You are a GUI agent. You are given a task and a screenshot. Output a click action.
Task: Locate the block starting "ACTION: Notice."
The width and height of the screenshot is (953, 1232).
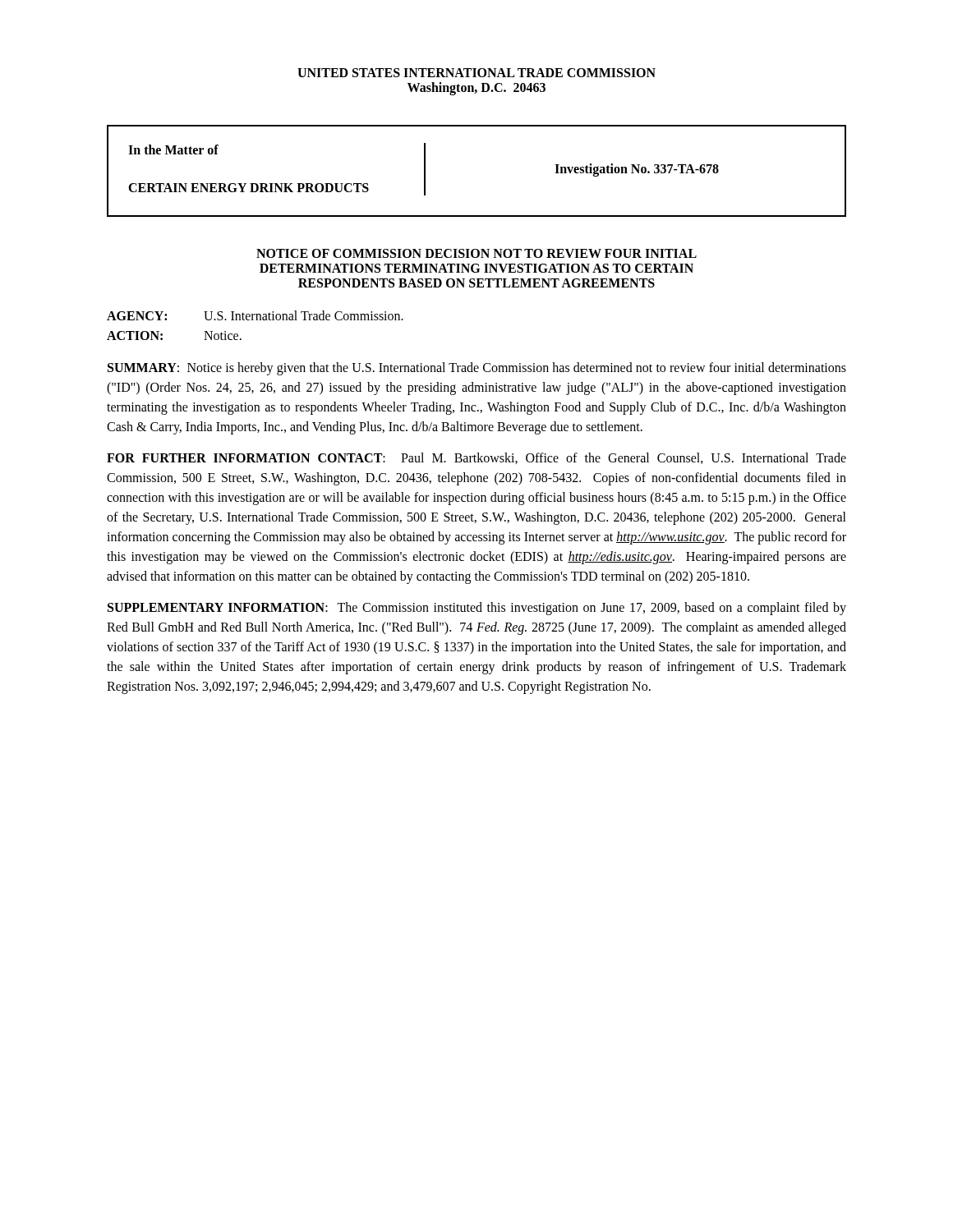138,336
